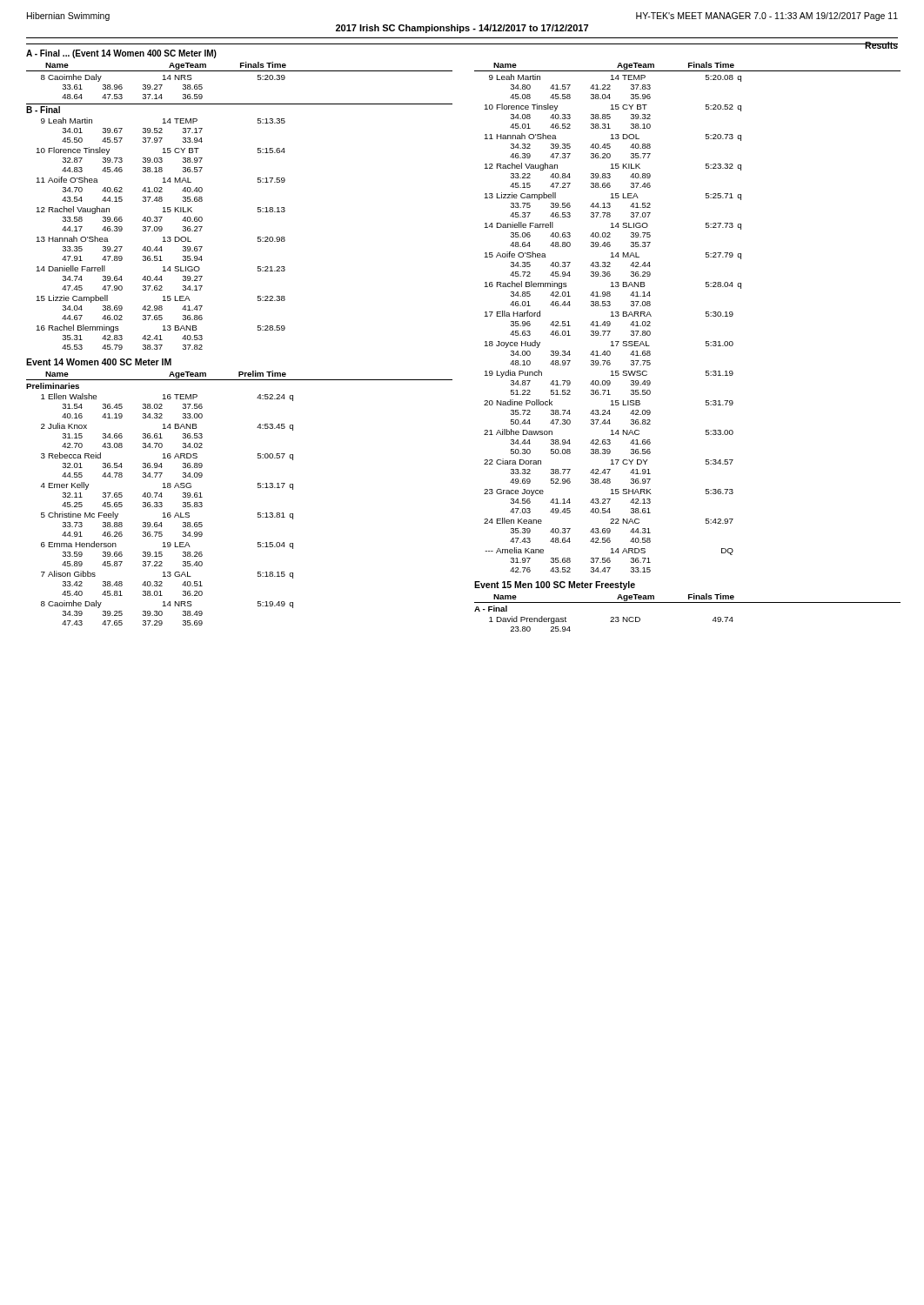The image size is (924, 1305).
Task: Find the table that mentions "1 David Prendergast 23"
Action: 687,624
